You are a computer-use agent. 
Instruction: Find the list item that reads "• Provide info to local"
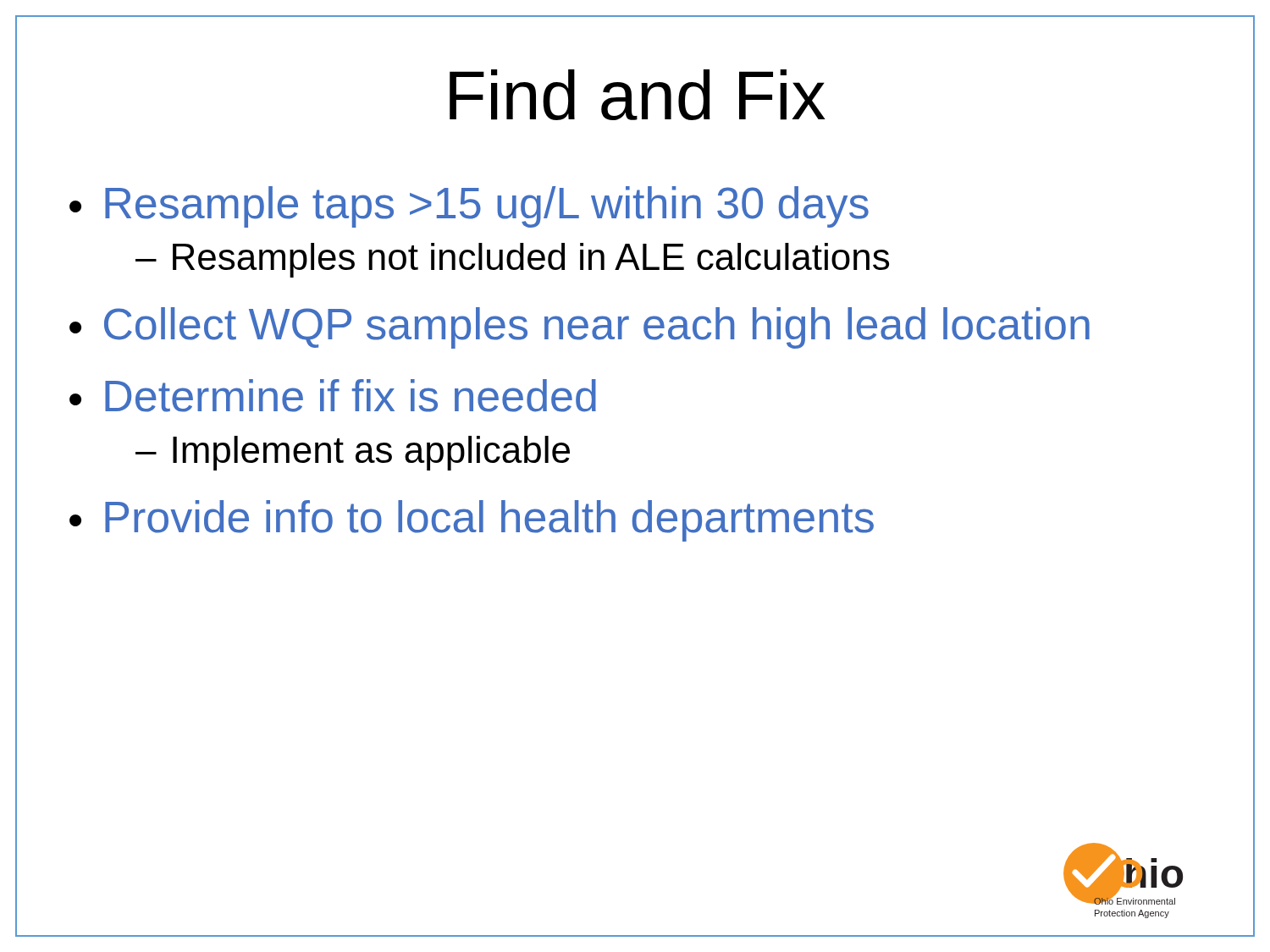(471, 519)
